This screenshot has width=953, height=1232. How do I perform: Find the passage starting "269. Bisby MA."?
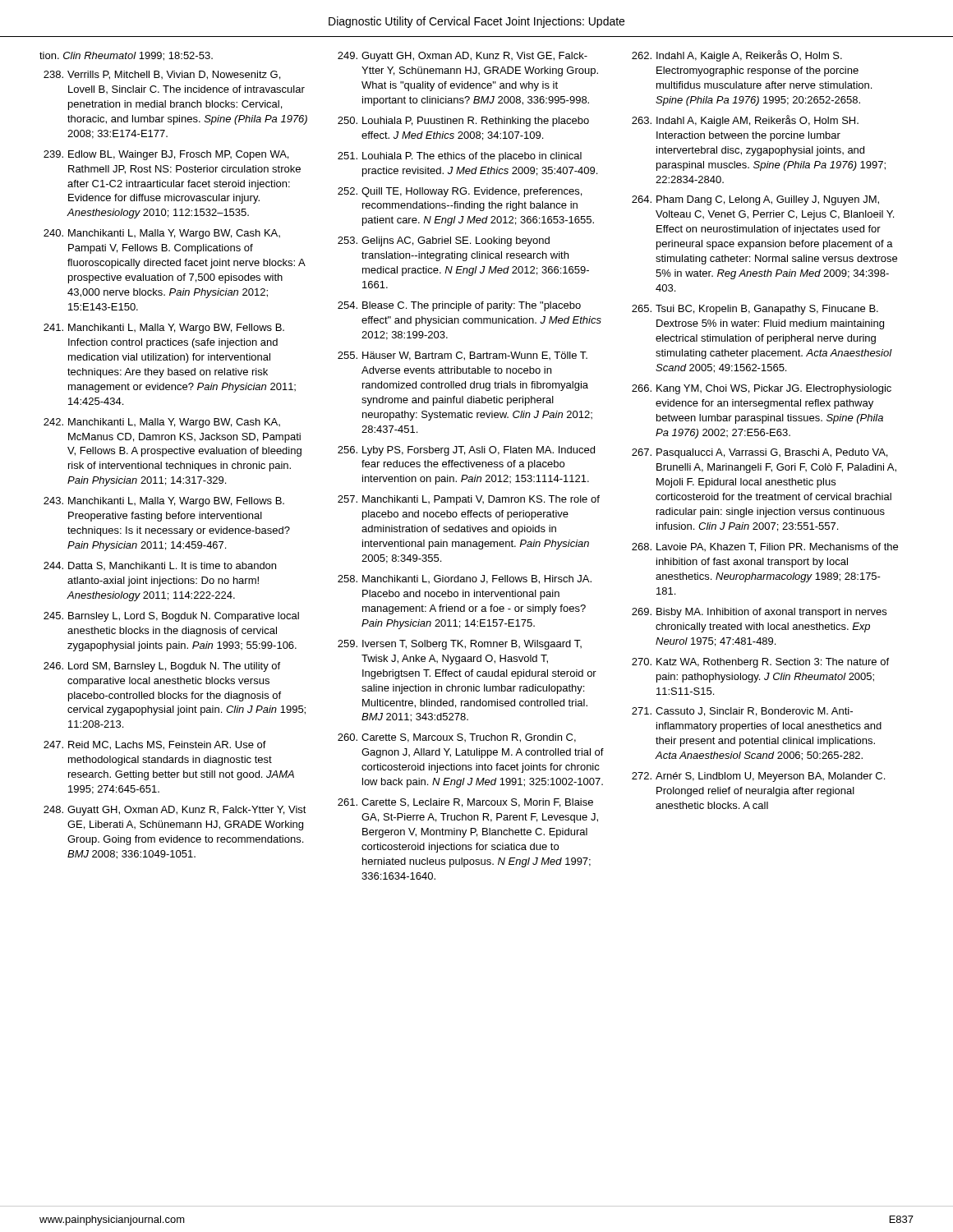coord(763,626)
